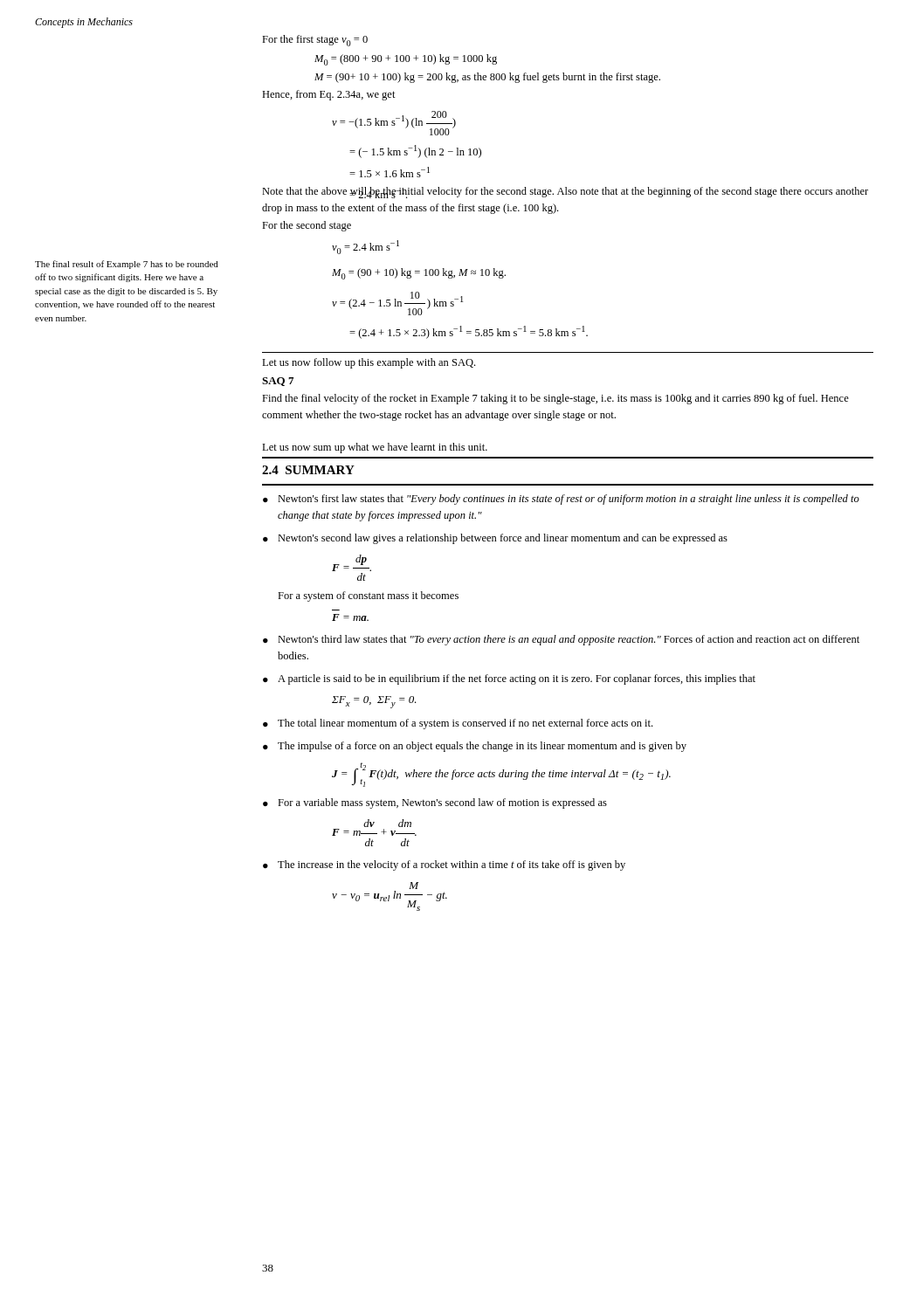This screenshot has height=1310, width=924.
Task: Locate the formula containing "F = ma."
Action: click(x=351, y=617)
